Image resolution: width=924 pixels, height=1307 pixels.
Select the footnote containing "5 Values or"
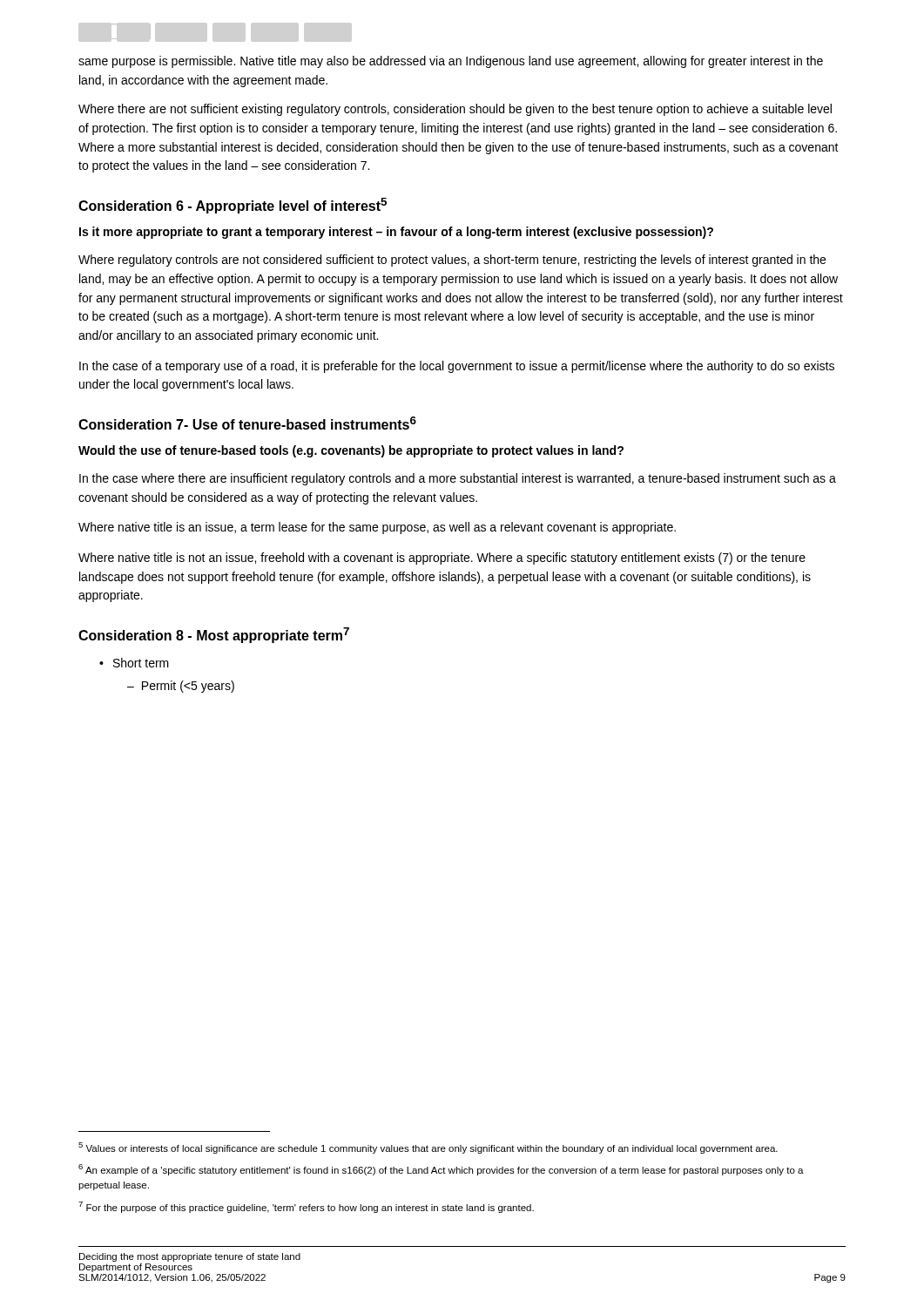[428, 1146]
